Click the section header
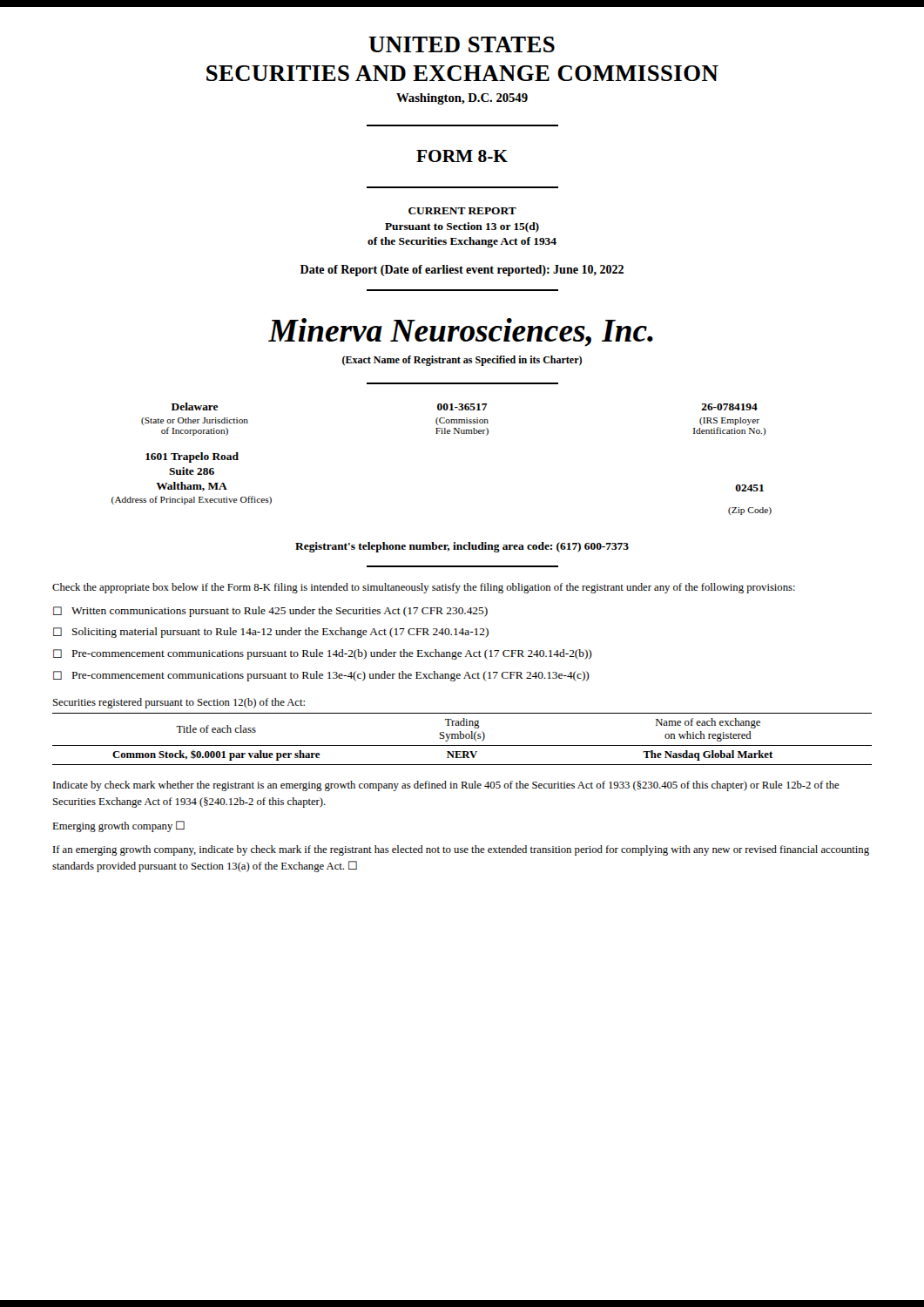 point(462,226)
